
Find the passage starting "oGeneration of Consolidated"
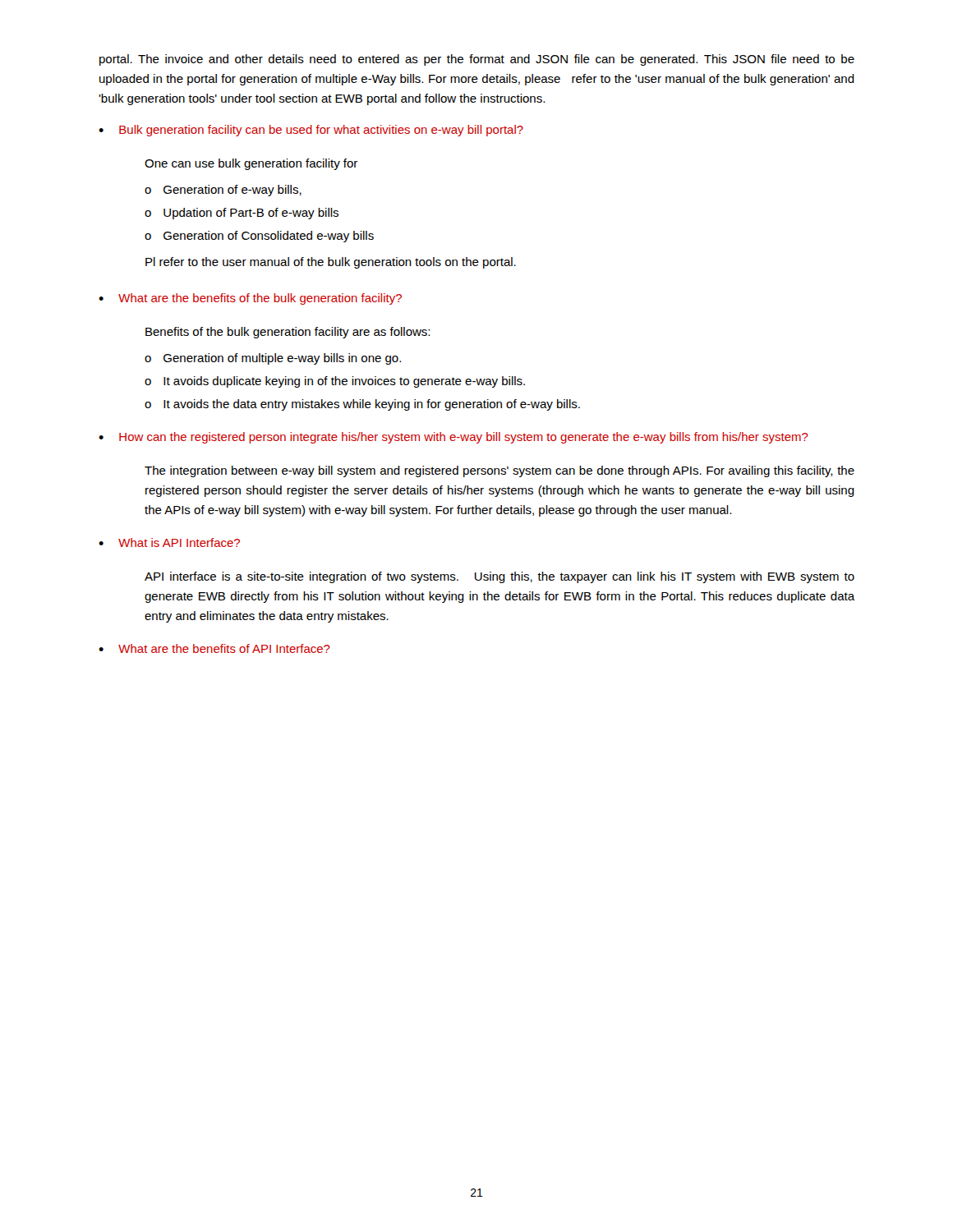pos(259,236)
